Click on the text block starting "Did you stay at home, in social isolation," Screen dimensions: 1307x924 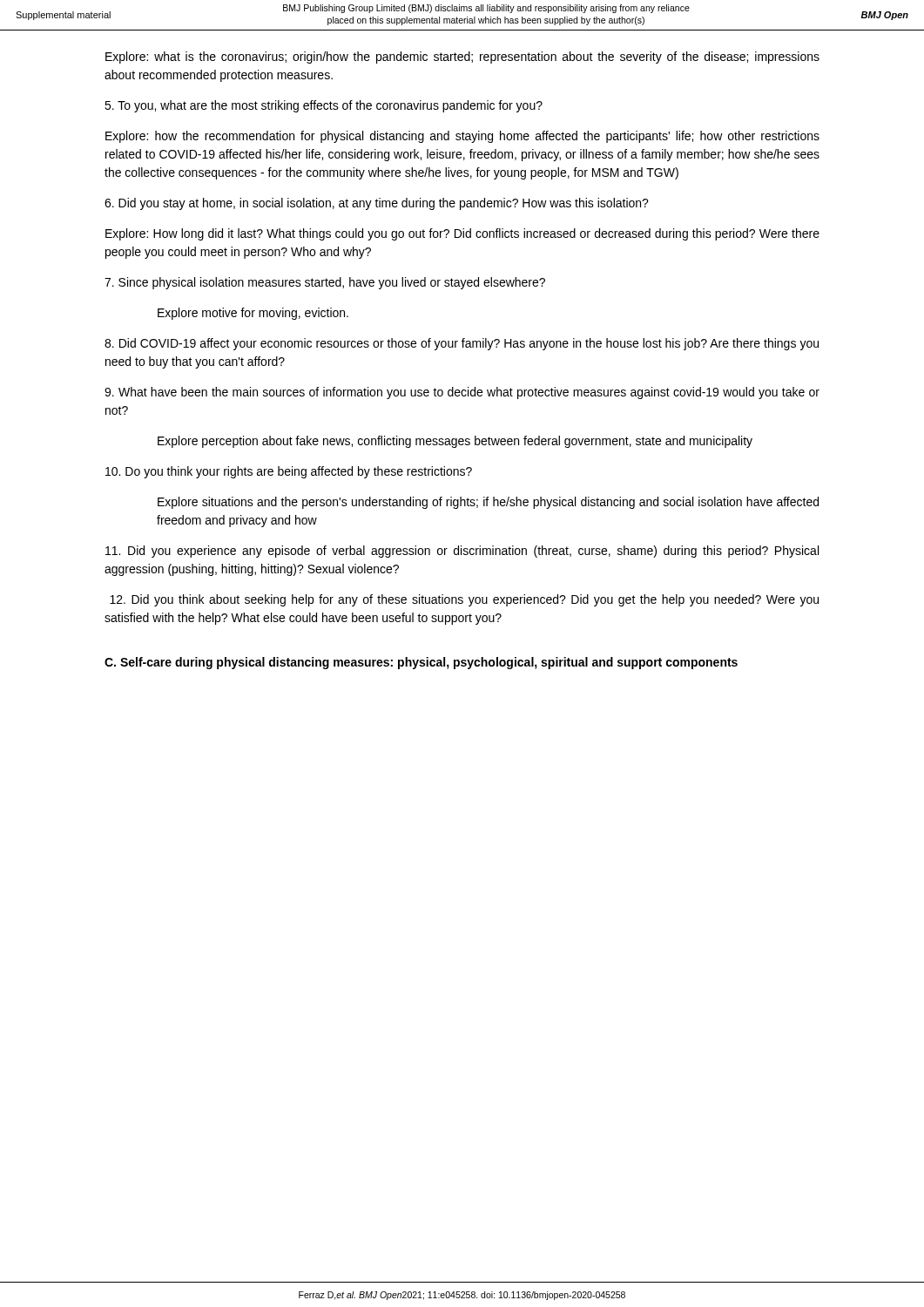tap(377, 203)
